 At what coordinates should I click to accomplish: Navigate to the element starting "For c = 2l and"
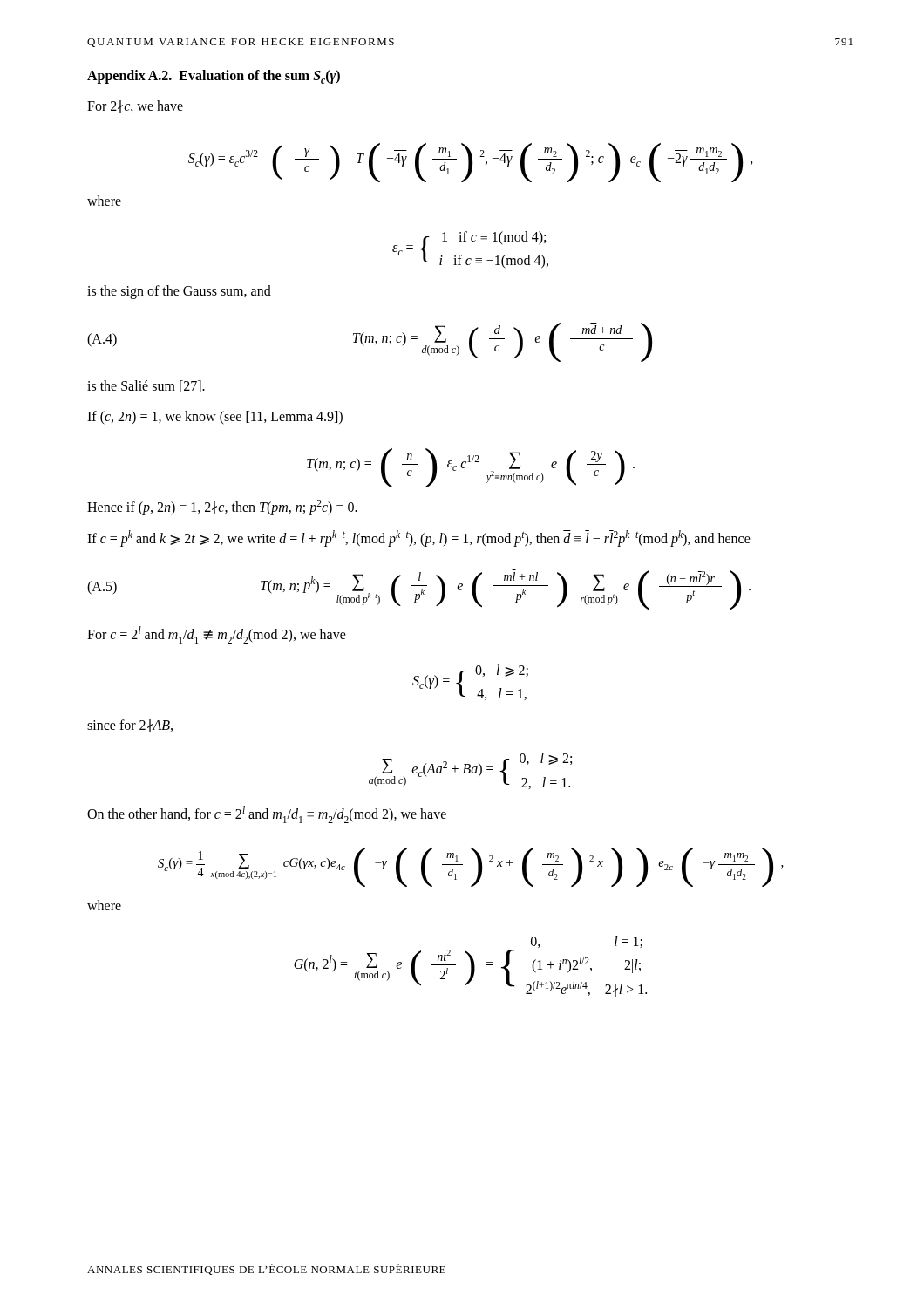coord(216,635)
